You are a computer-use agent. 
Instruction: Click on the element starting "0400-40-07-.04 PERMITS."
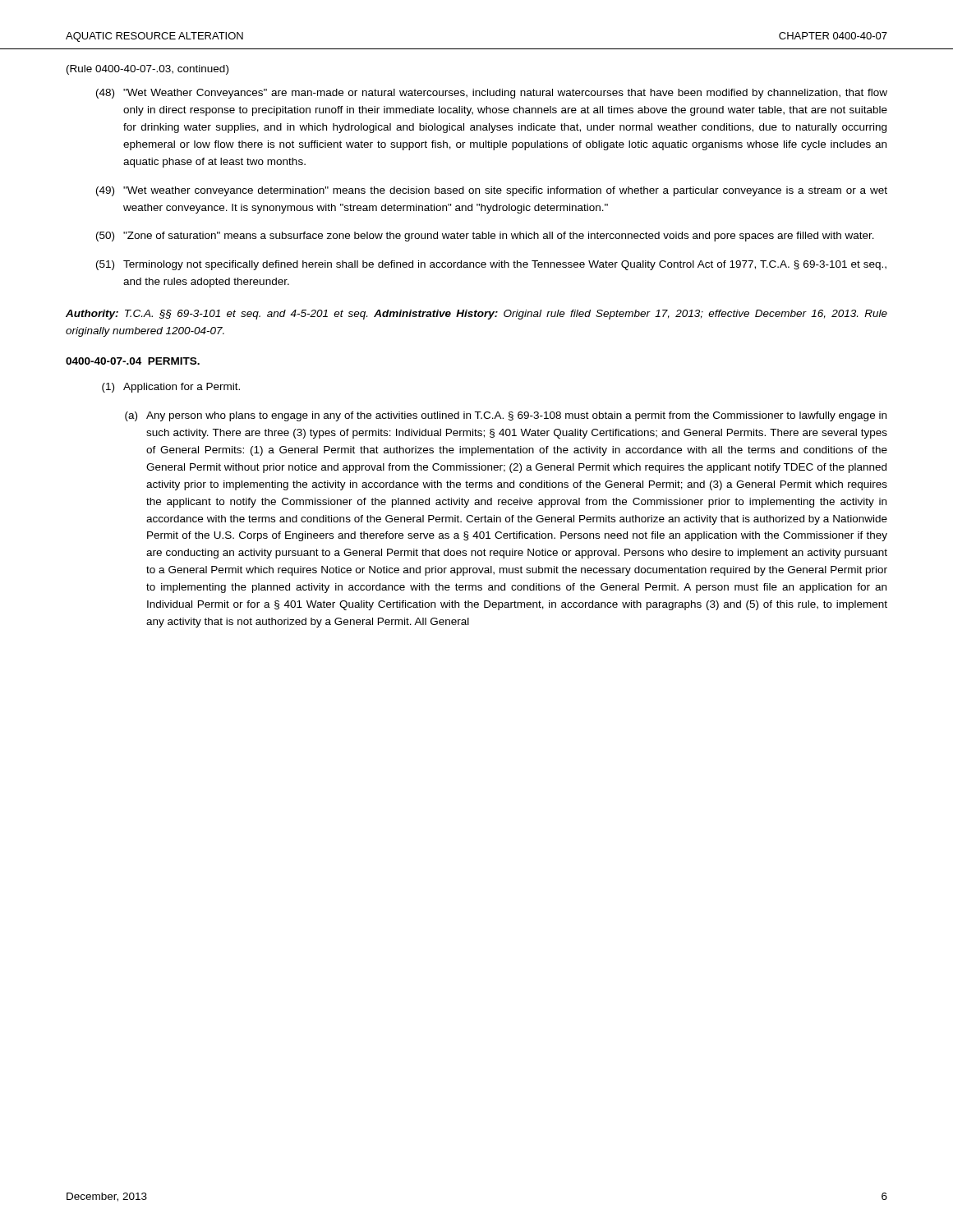click(133, 361)
